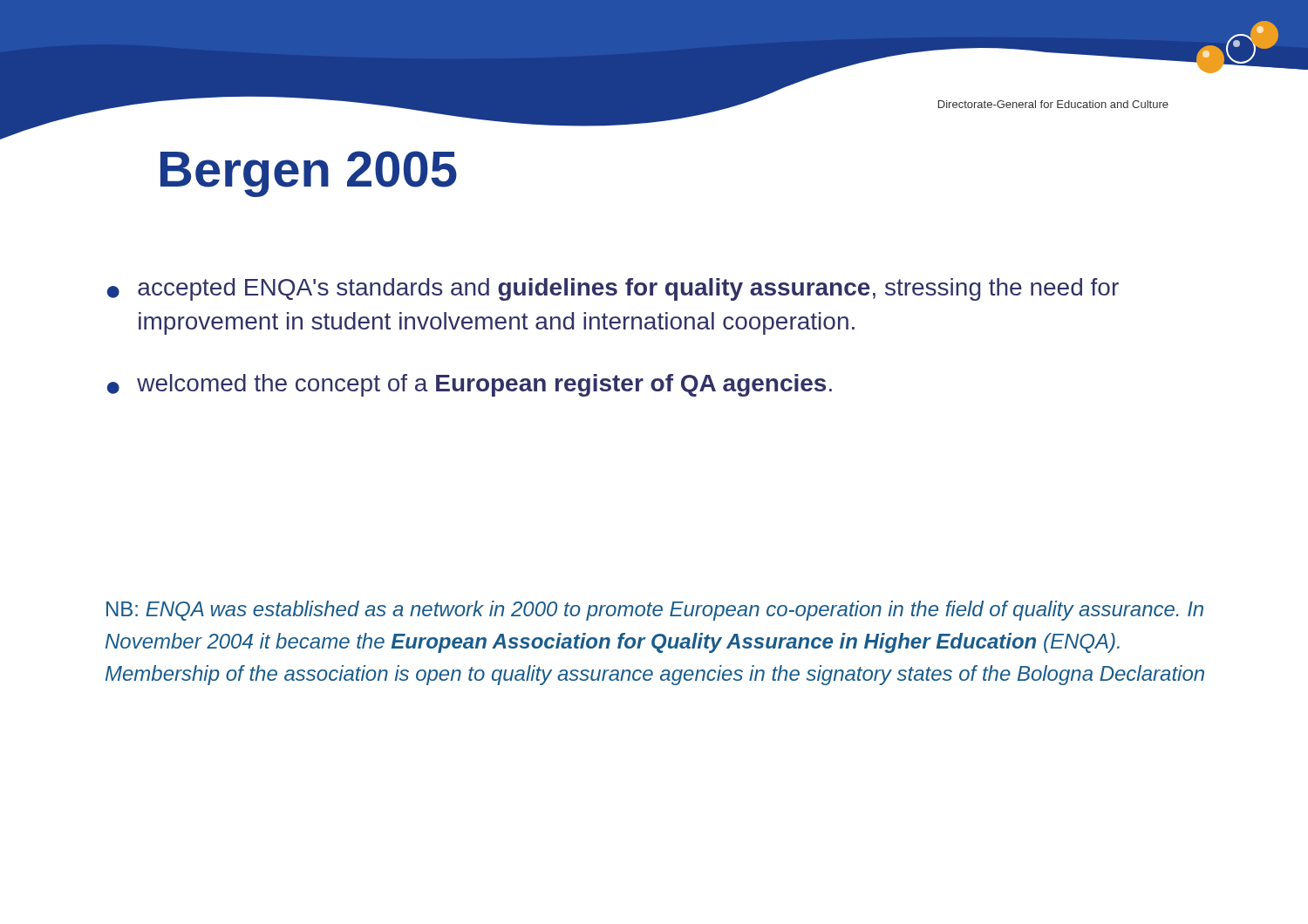Select the title
Screen dimensions: 924x1308
coord(586,165)
